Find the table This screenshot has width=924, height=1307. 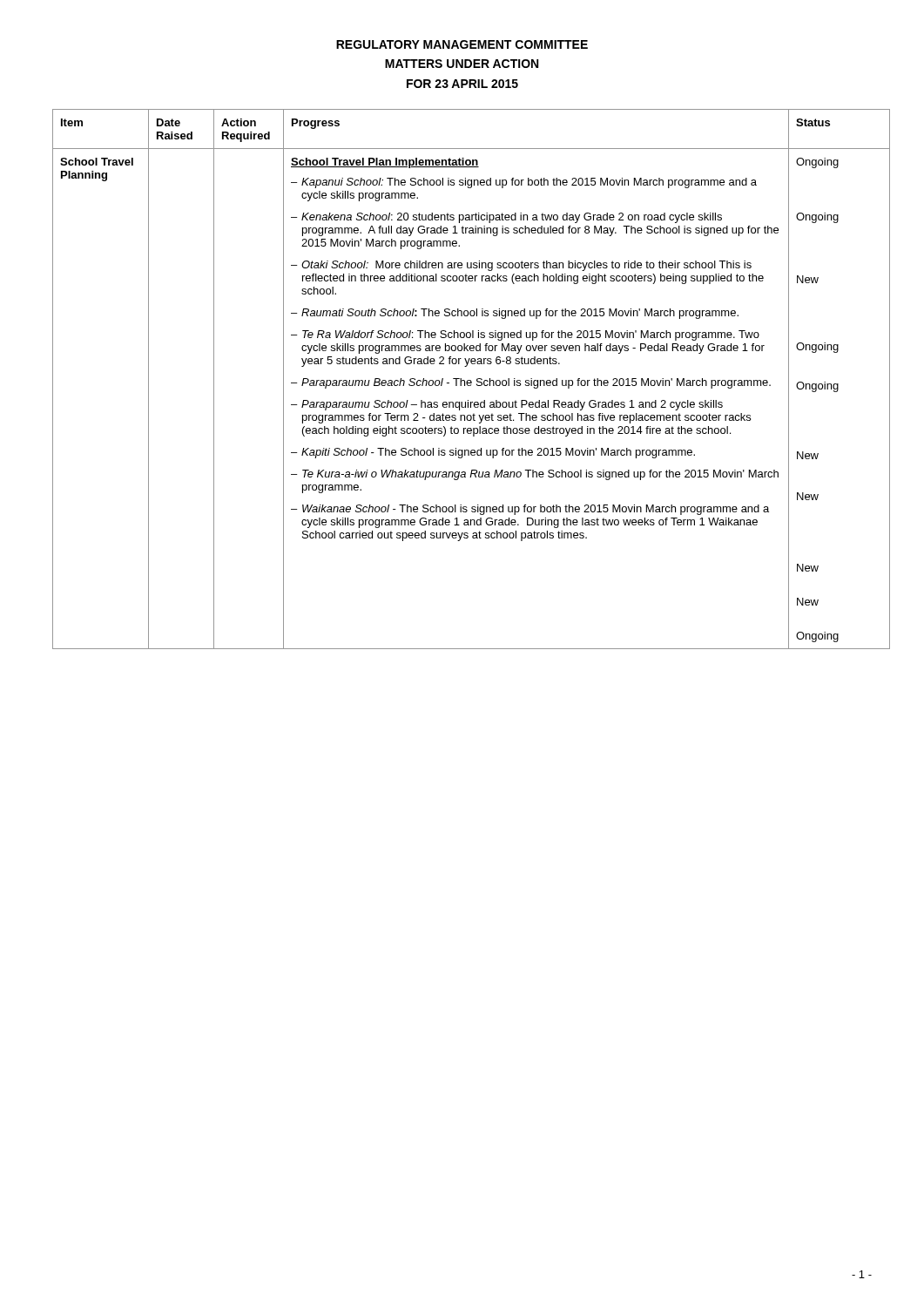[462, 379]
